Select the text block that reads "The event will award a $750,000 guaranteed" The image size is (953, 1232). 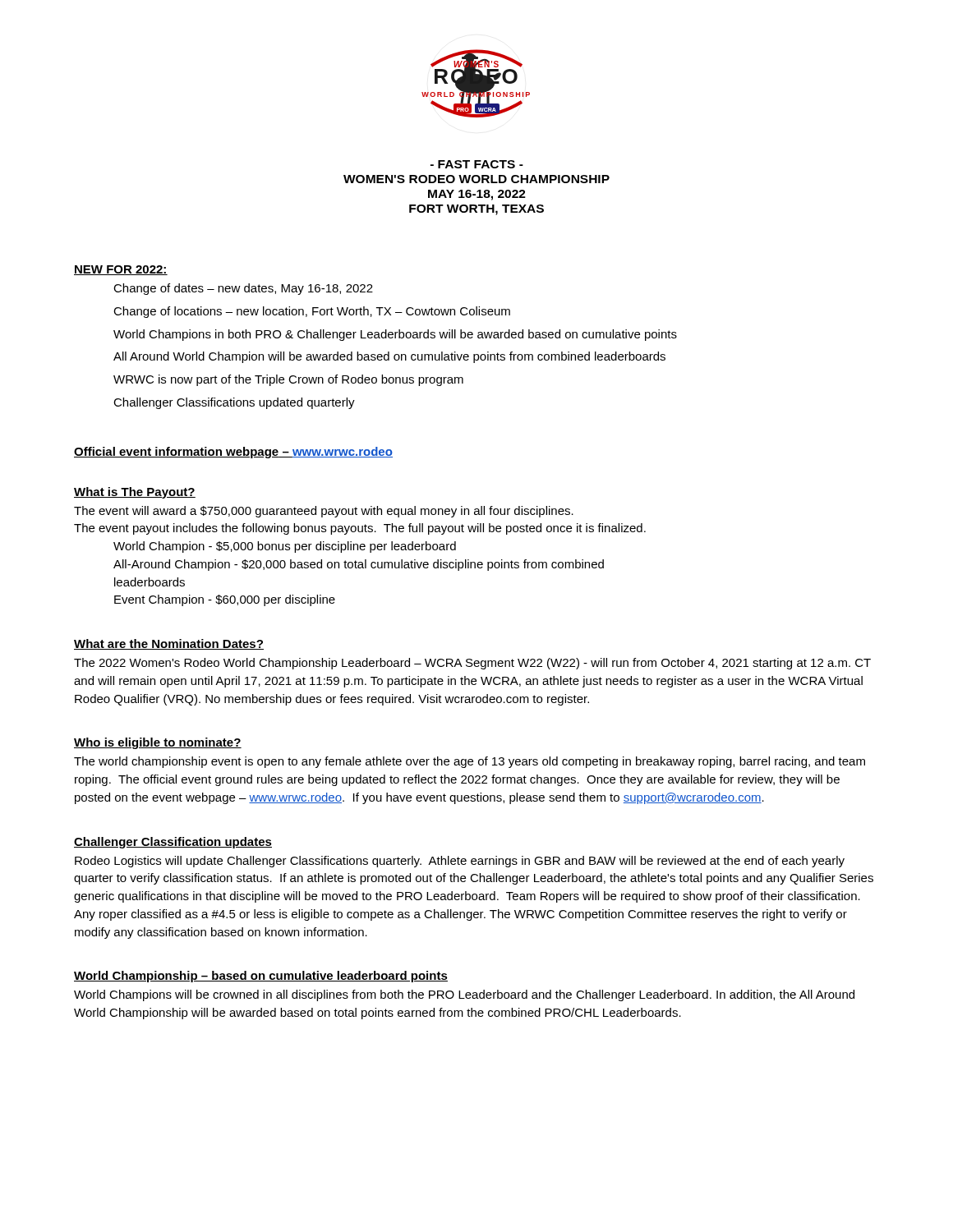476,556
